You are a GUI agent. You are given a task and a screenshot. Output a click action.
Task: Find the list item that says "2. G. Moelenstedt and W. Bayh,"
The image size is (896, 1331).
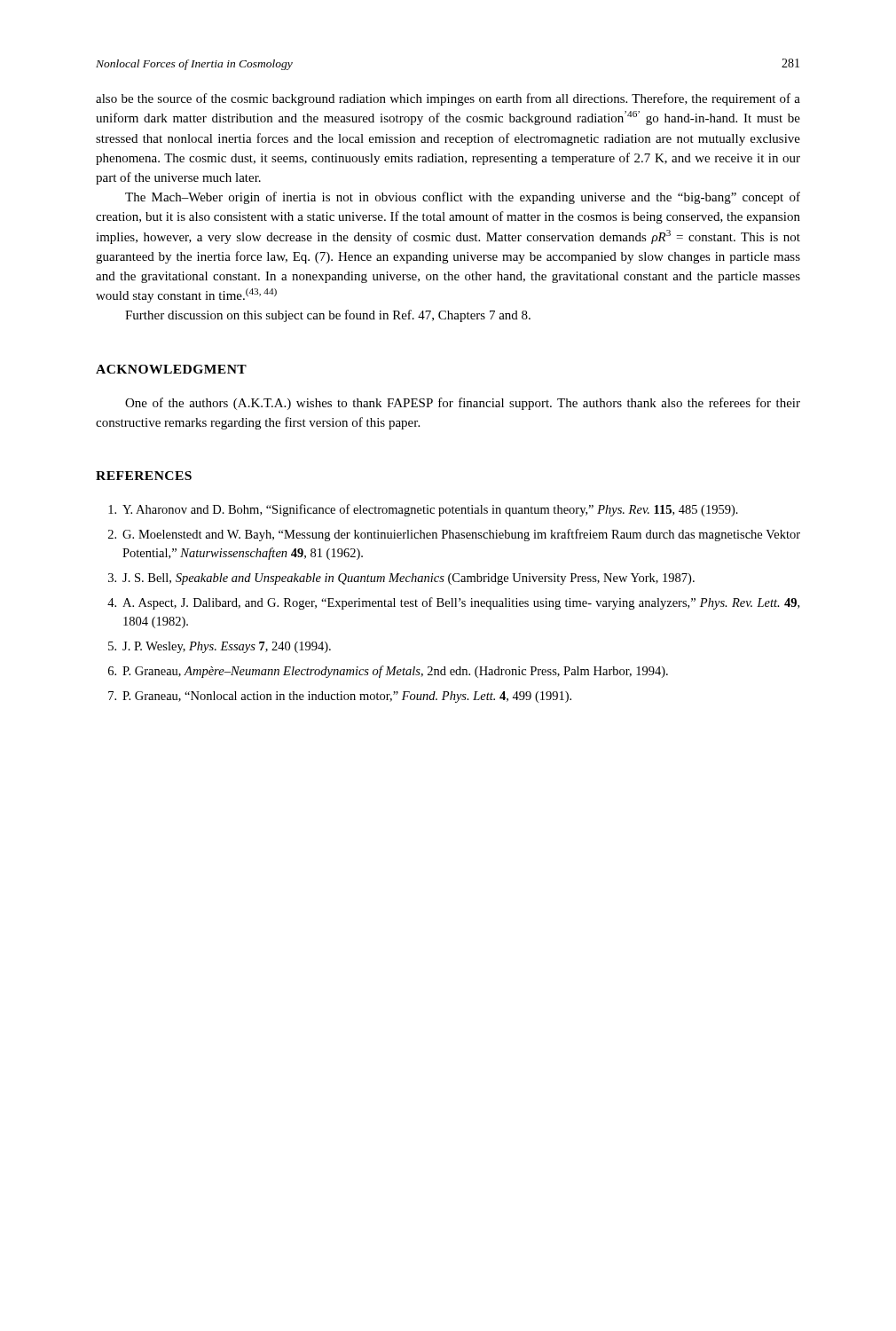[448, 544]
